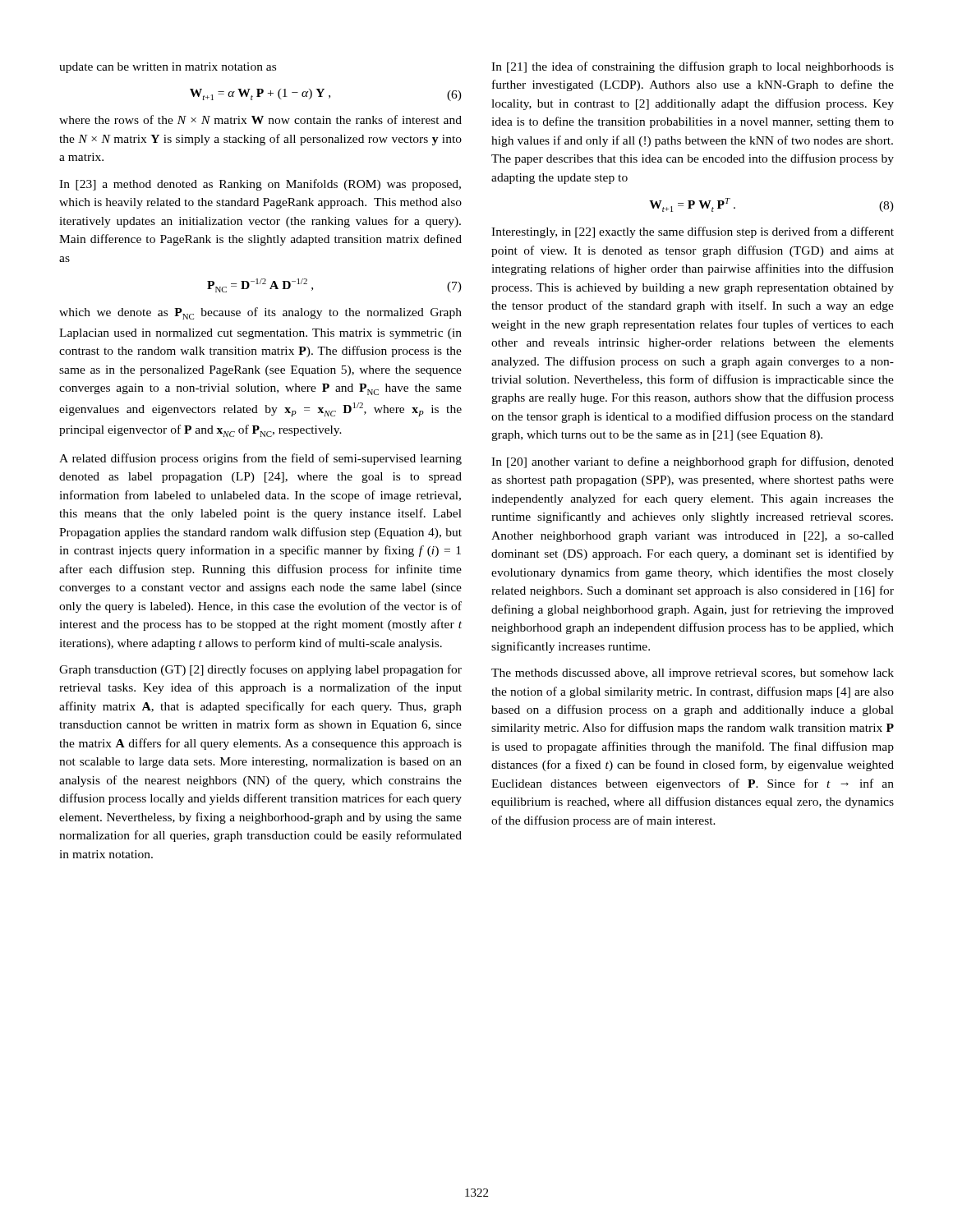Where is the passage that starts "where the rows of the N ×"?
This screenshot has height=1232, width=953.
click(x=260, y=139)
